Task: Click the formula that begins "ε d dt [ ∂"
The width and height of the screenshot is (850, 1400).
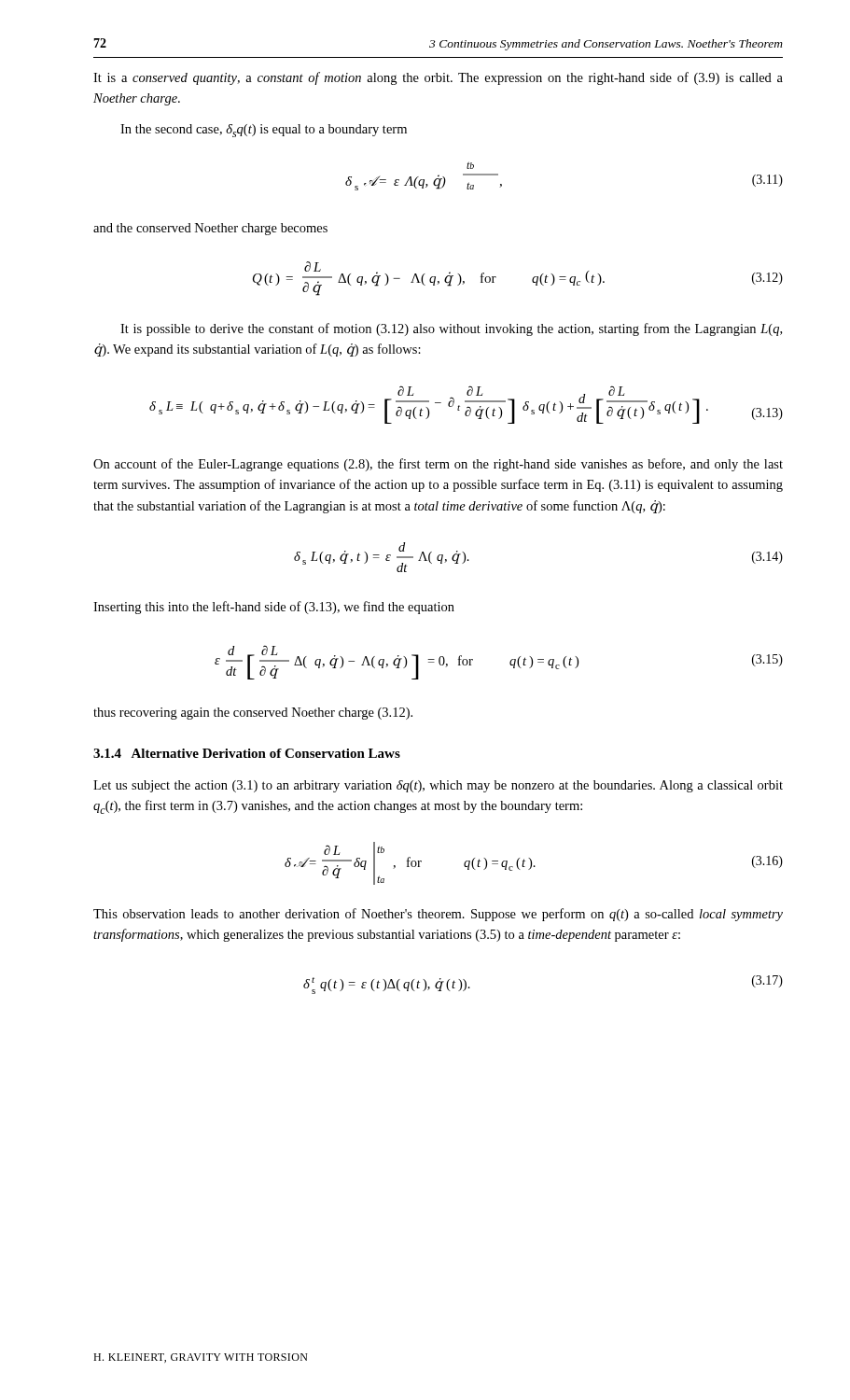Action: tap(438, 660)
